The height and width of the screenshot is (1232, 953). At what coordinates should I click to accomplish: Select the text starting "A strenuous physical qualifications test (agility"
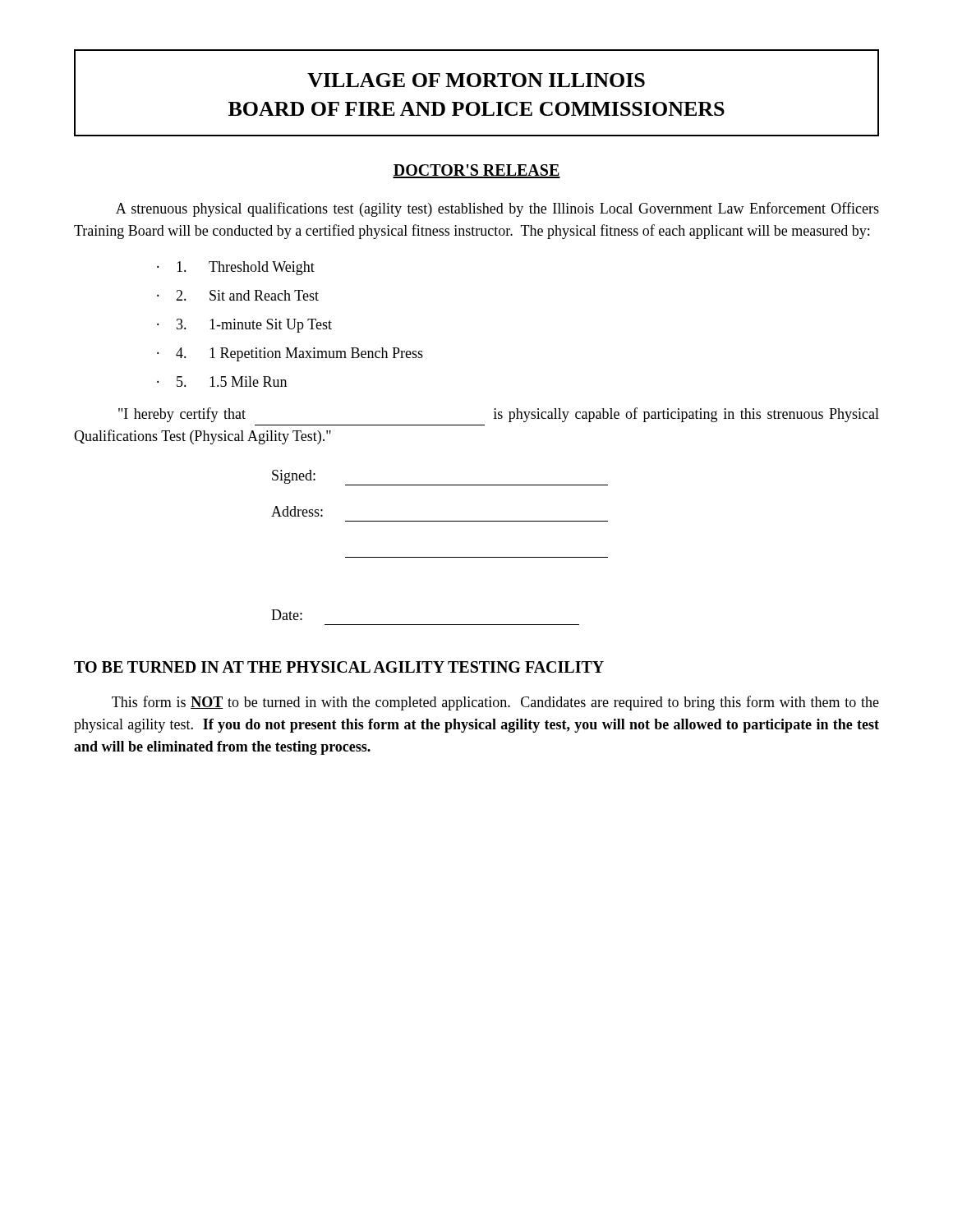coord(476,220)
